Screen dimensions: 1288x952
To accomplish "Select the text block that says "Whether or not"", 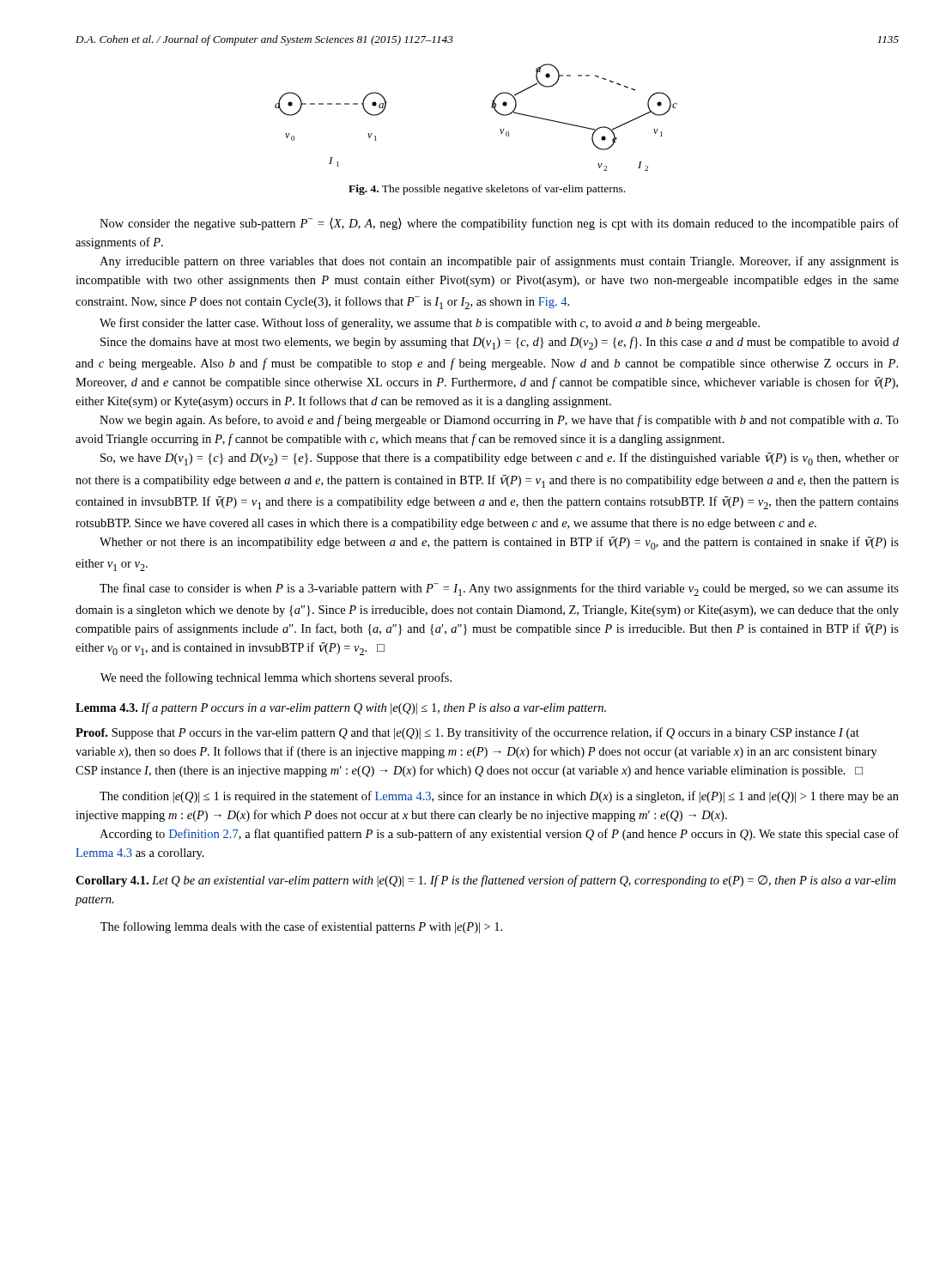I will [487, 555].
